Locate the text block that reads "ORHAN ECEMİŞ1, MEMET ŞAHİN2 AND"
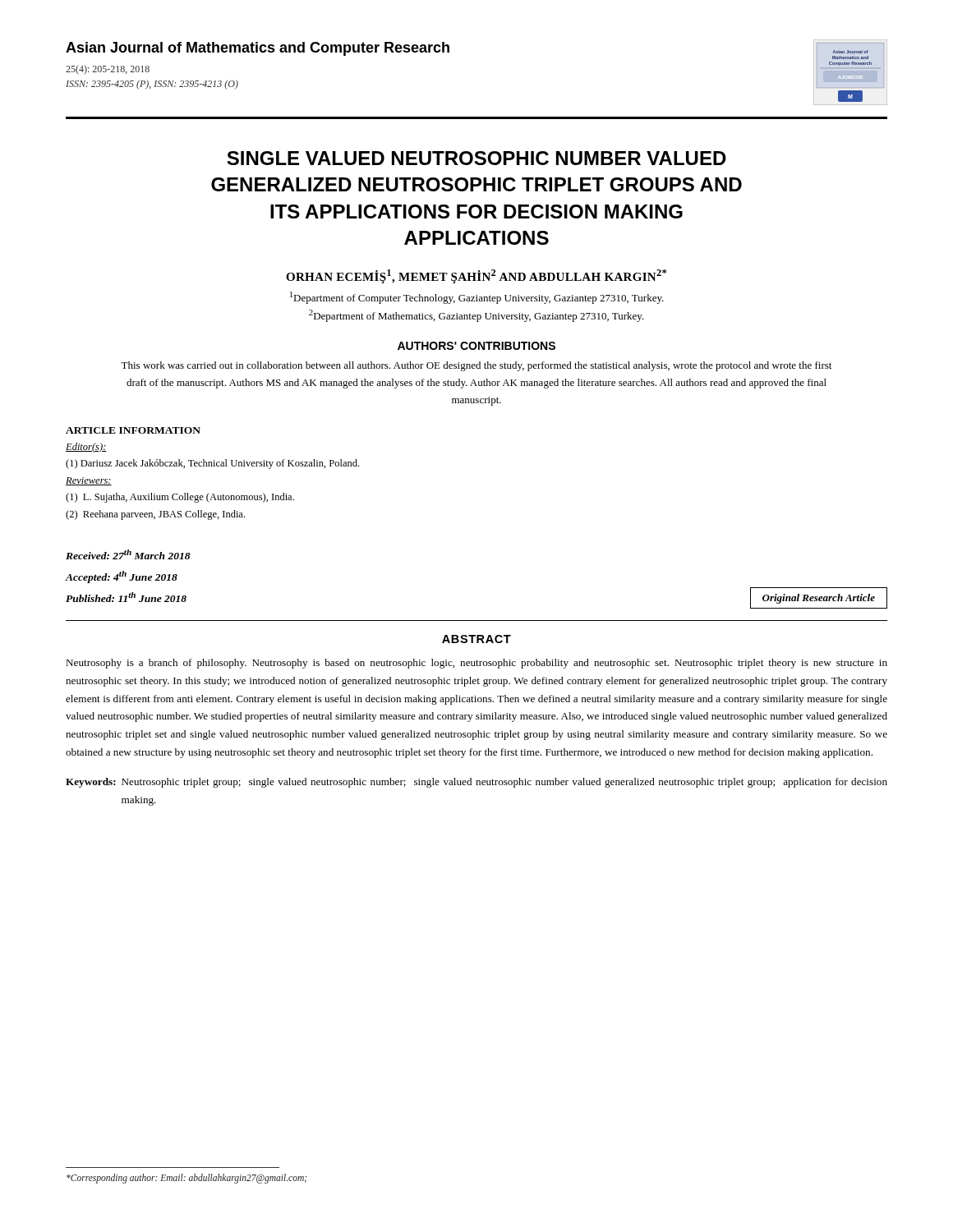This screenshot has height=1232, width=953. [476, 296]
